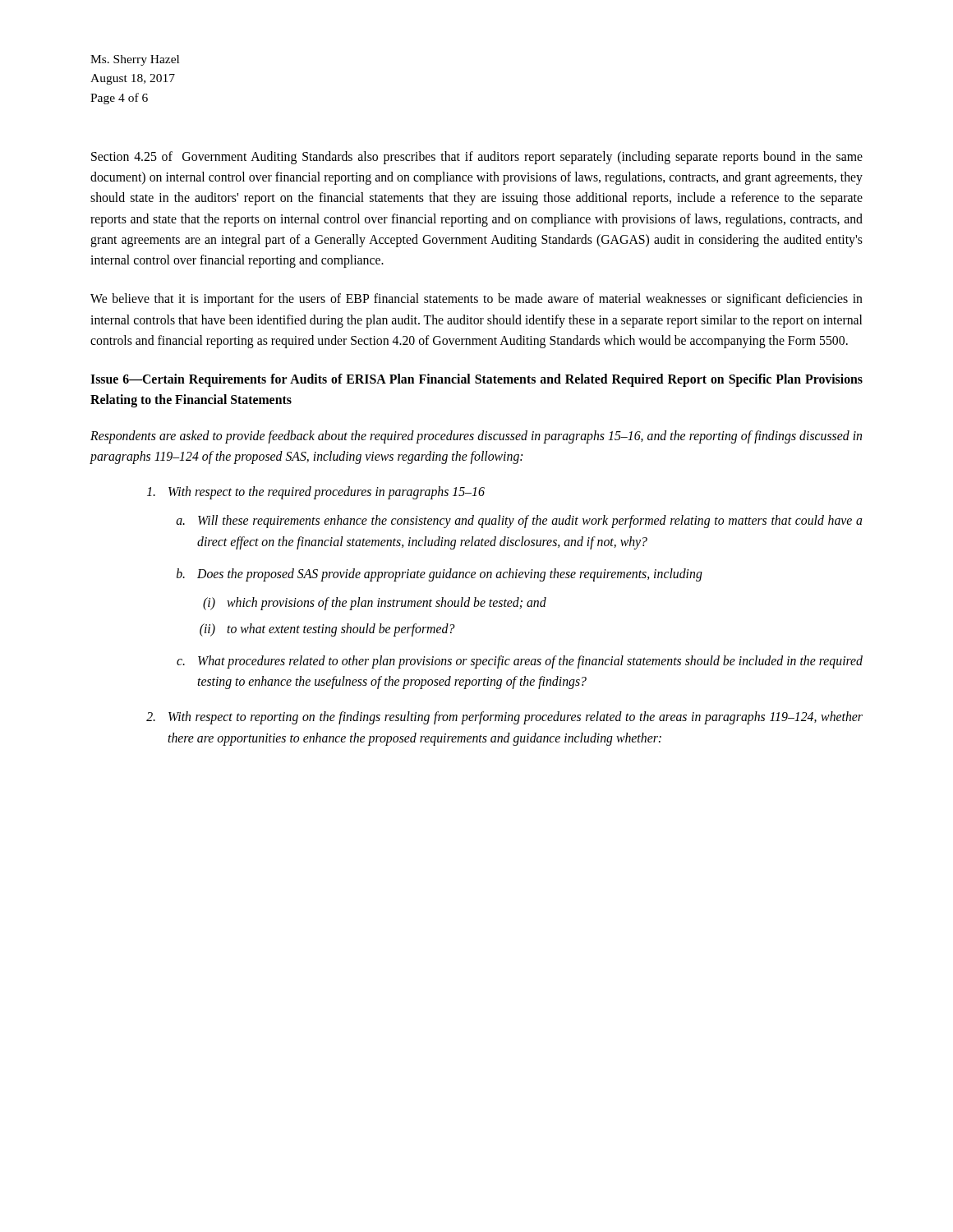The width and height of the screenshot is (953, 1232).
Task: Where is the passage that starts "(i) which provisions of the plan instrument"?
Action: 526,603
